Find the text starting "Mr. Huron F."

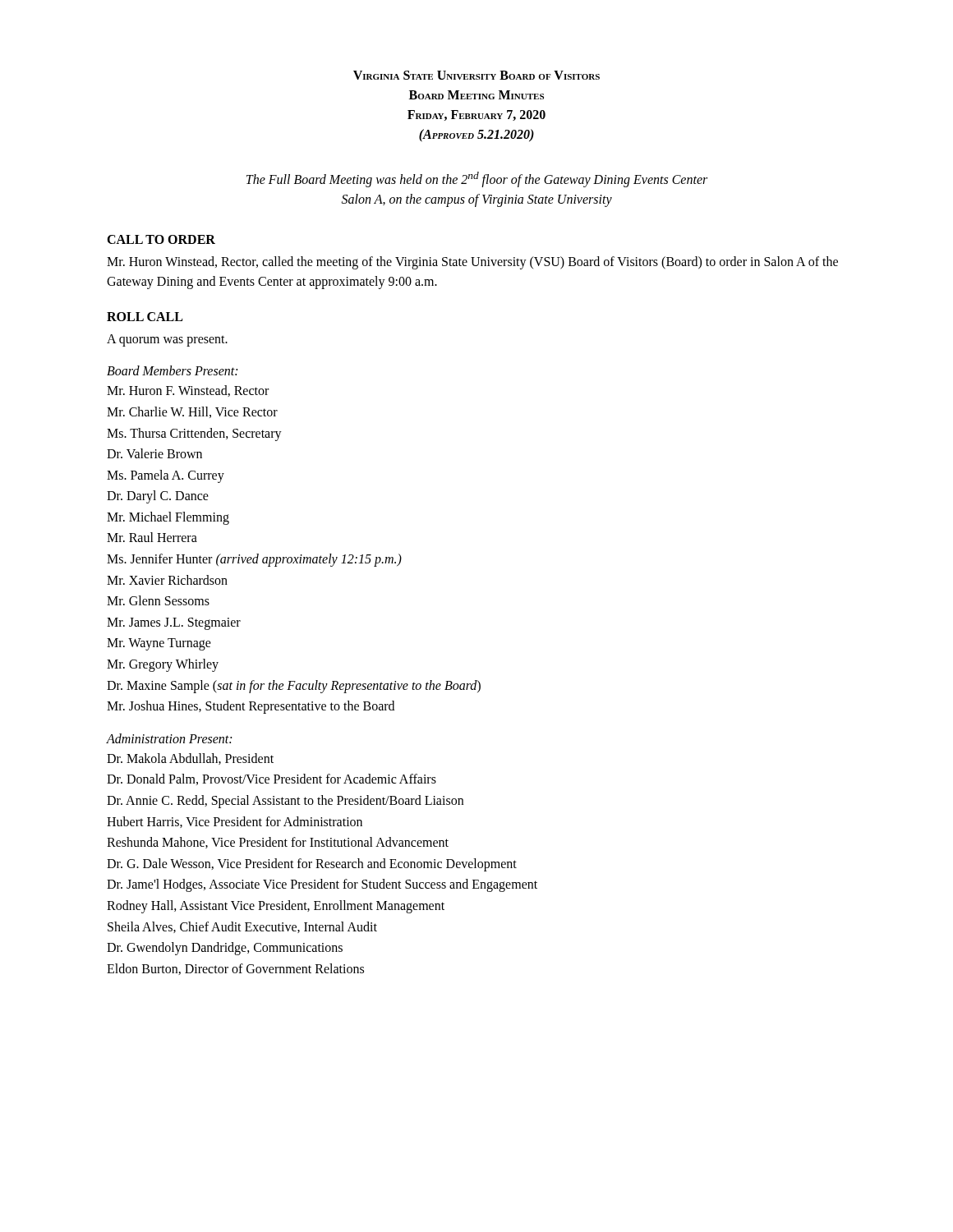coord(188,391)
